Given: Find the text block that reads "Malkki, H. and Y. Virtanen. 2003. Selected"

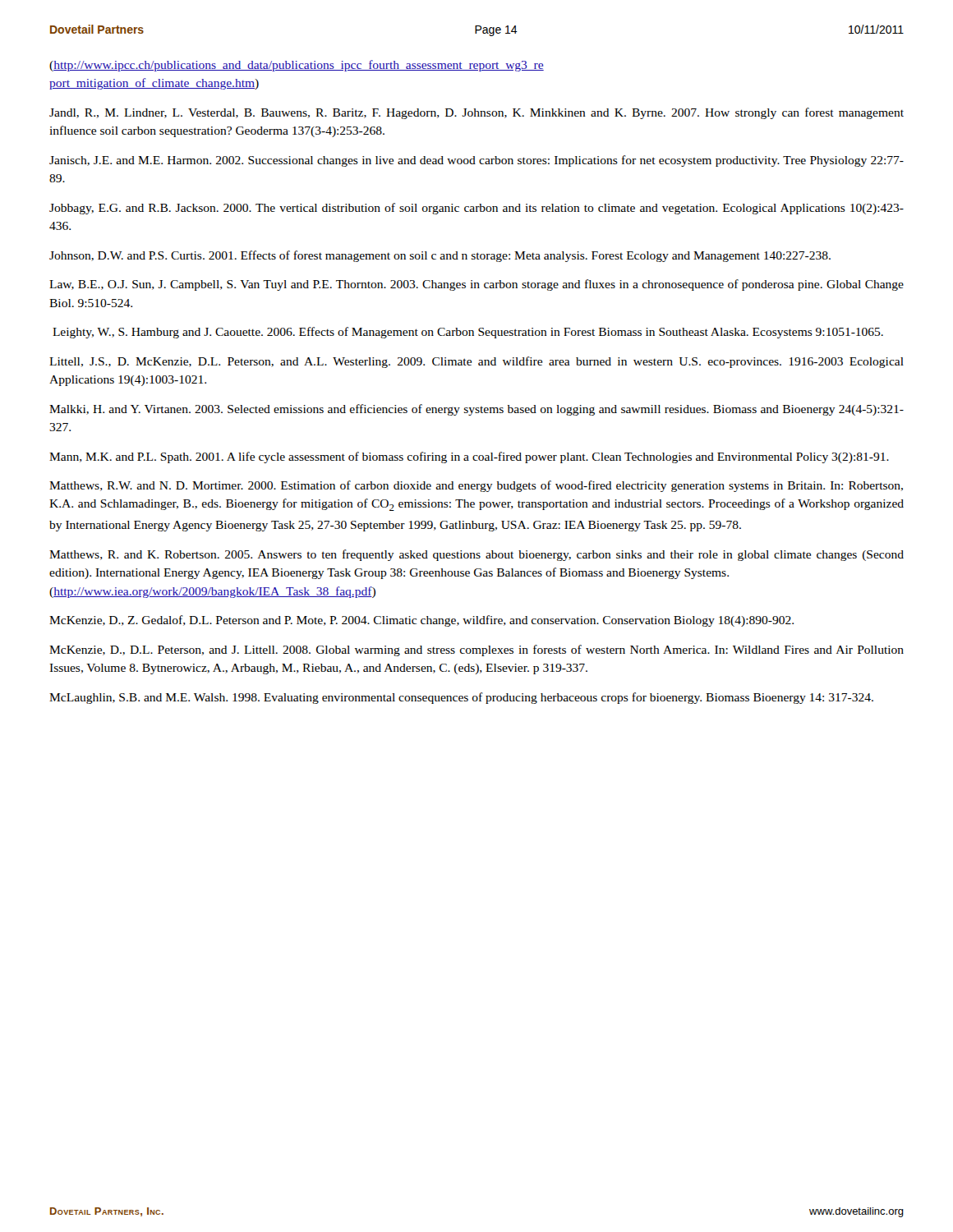Looking at the screenshot, I should click(476, 417).
